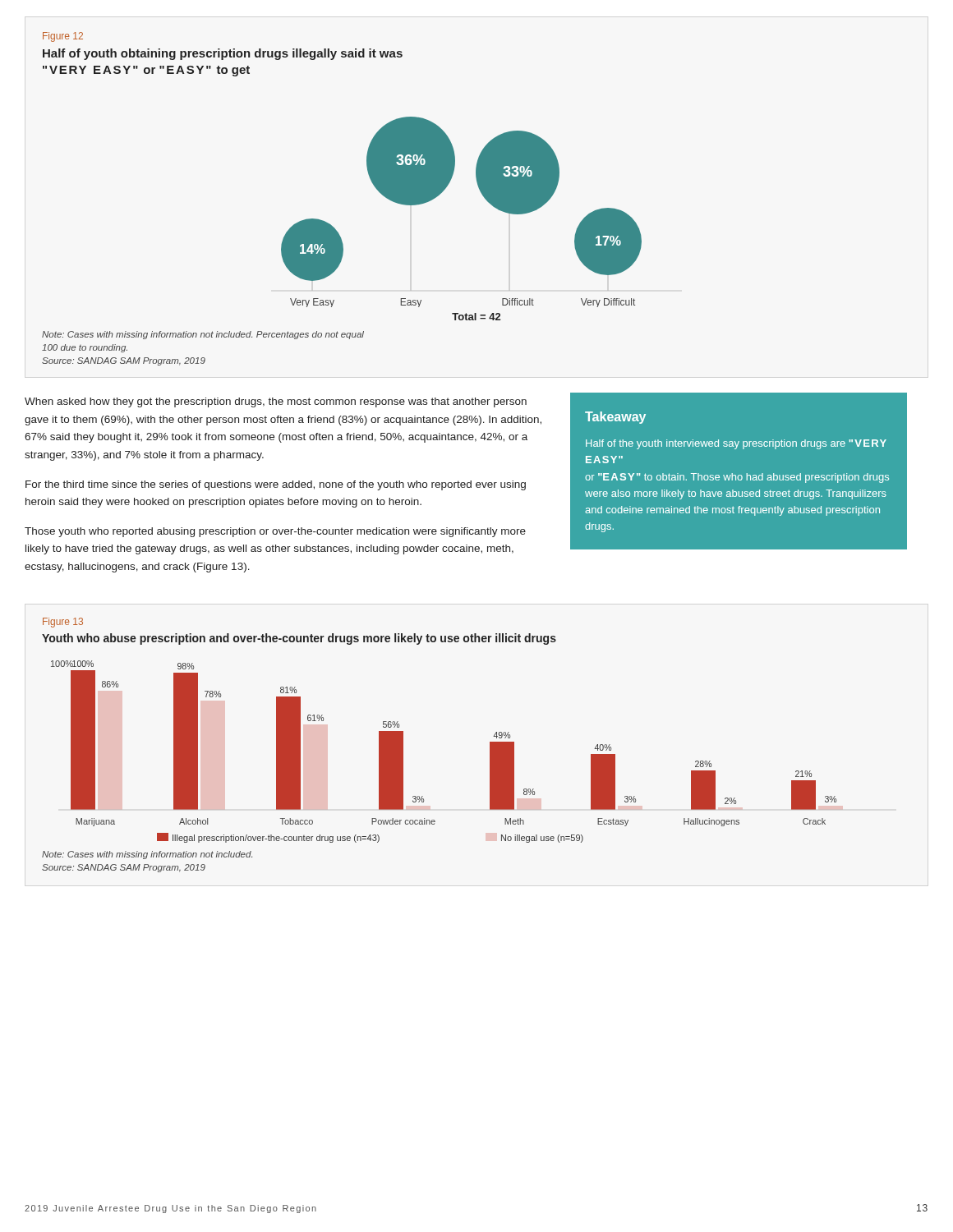Point to the element starting "Figure 13"

click(x=63, y=621)
